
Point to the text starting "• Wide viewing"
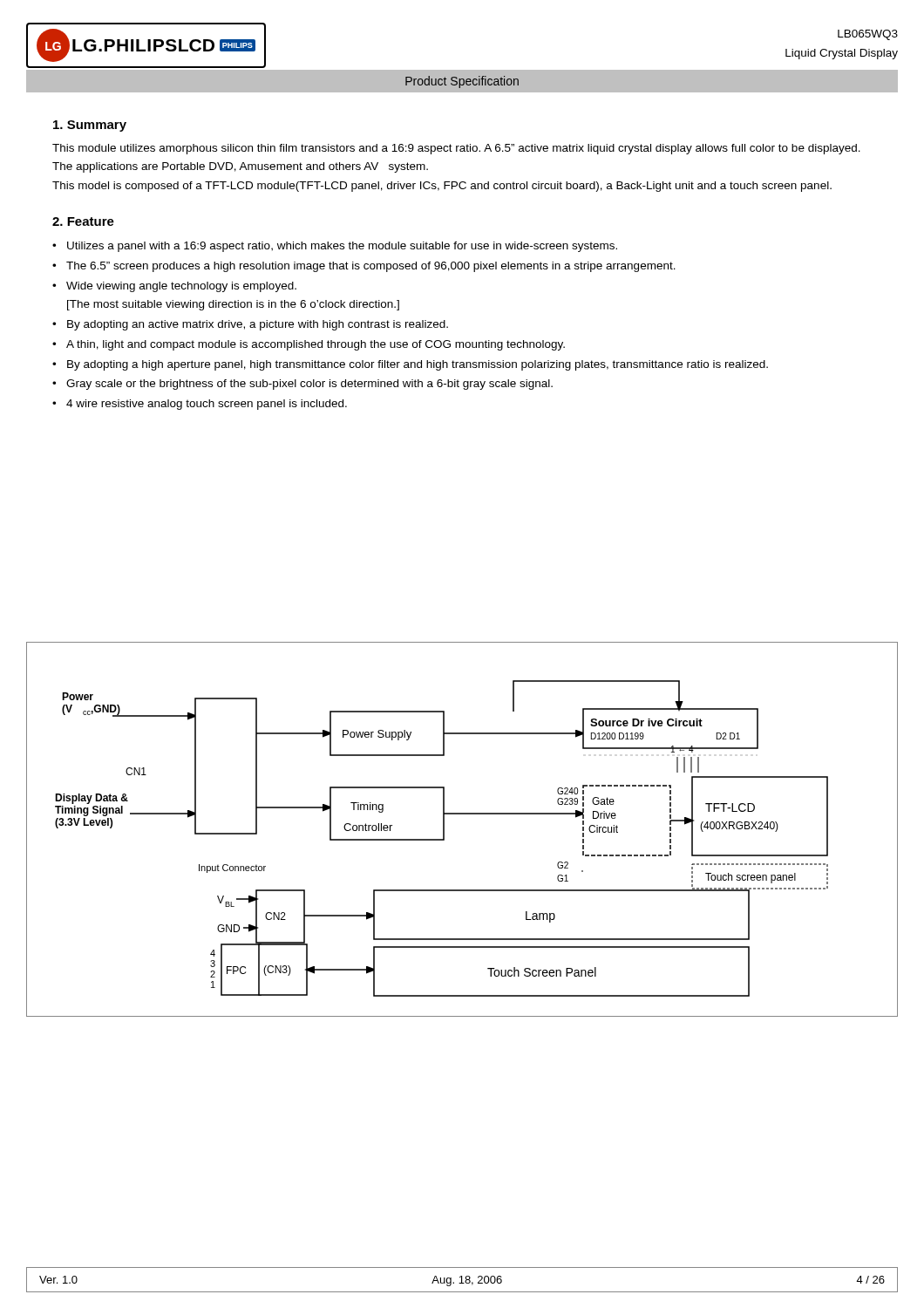(x=226, y=294)
